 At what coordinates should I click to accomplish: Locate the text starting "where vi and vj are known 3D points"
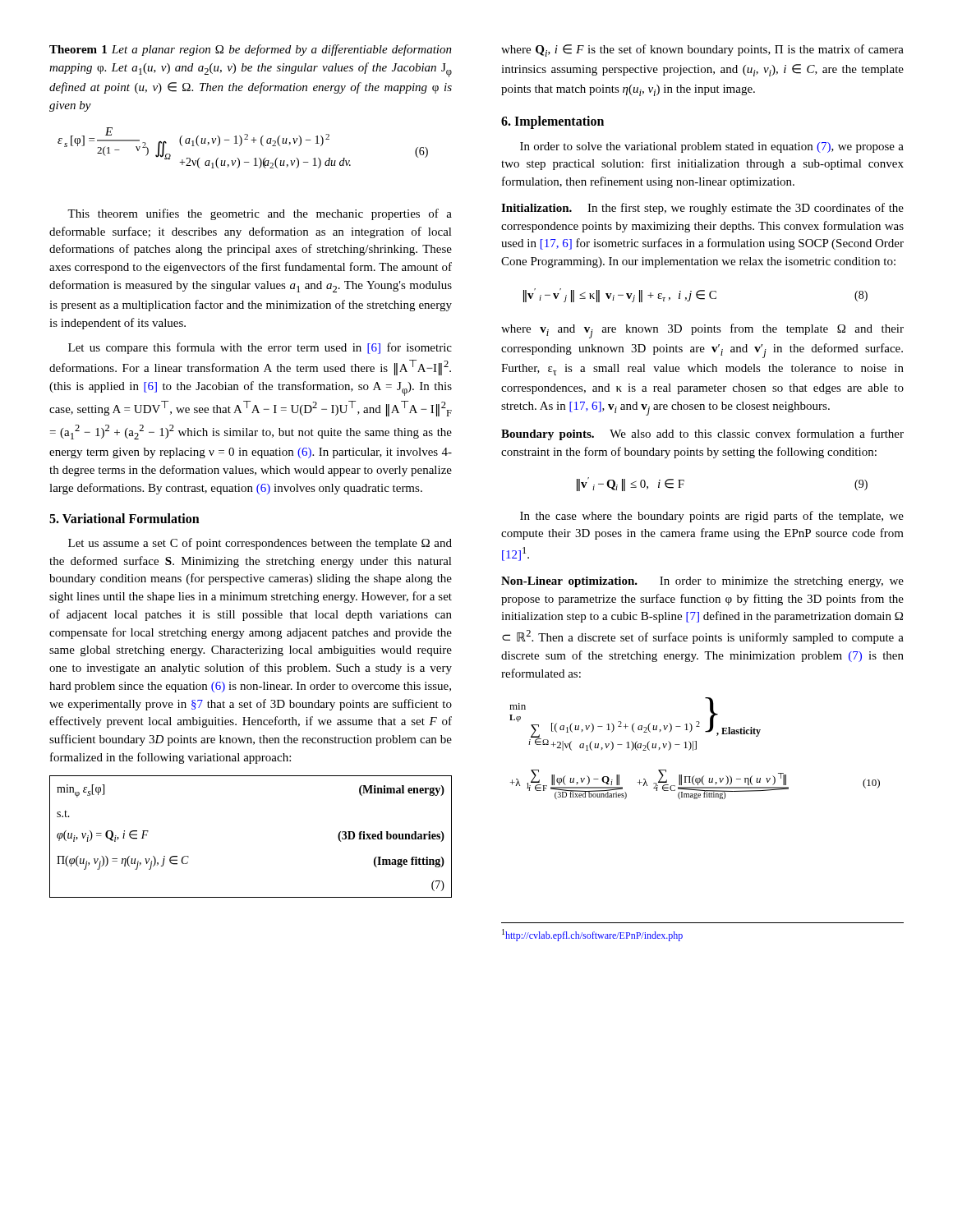click(702, 369)
